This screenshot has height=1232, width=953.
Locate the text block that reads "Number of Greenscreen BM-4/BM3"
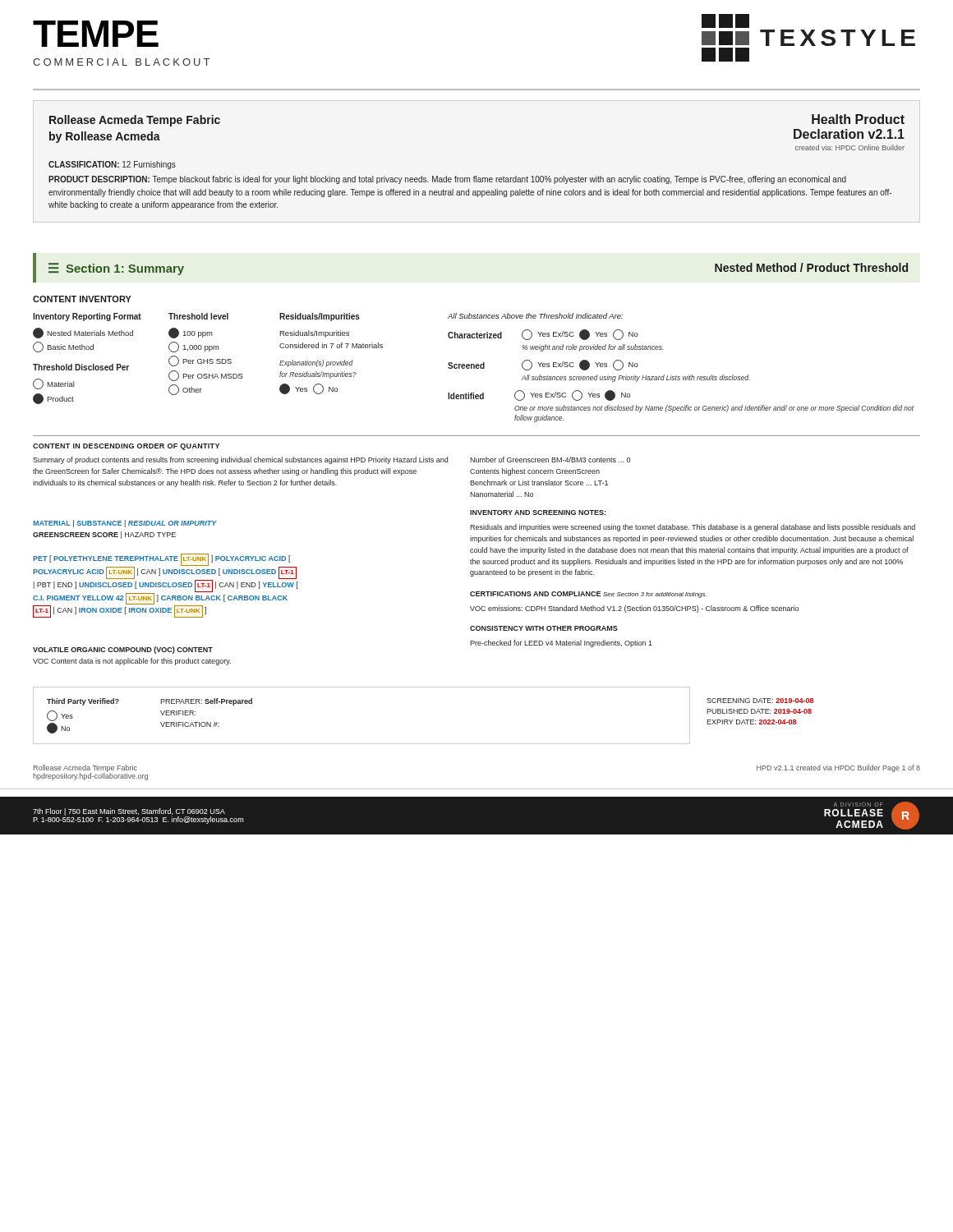(x=695, y=552)
